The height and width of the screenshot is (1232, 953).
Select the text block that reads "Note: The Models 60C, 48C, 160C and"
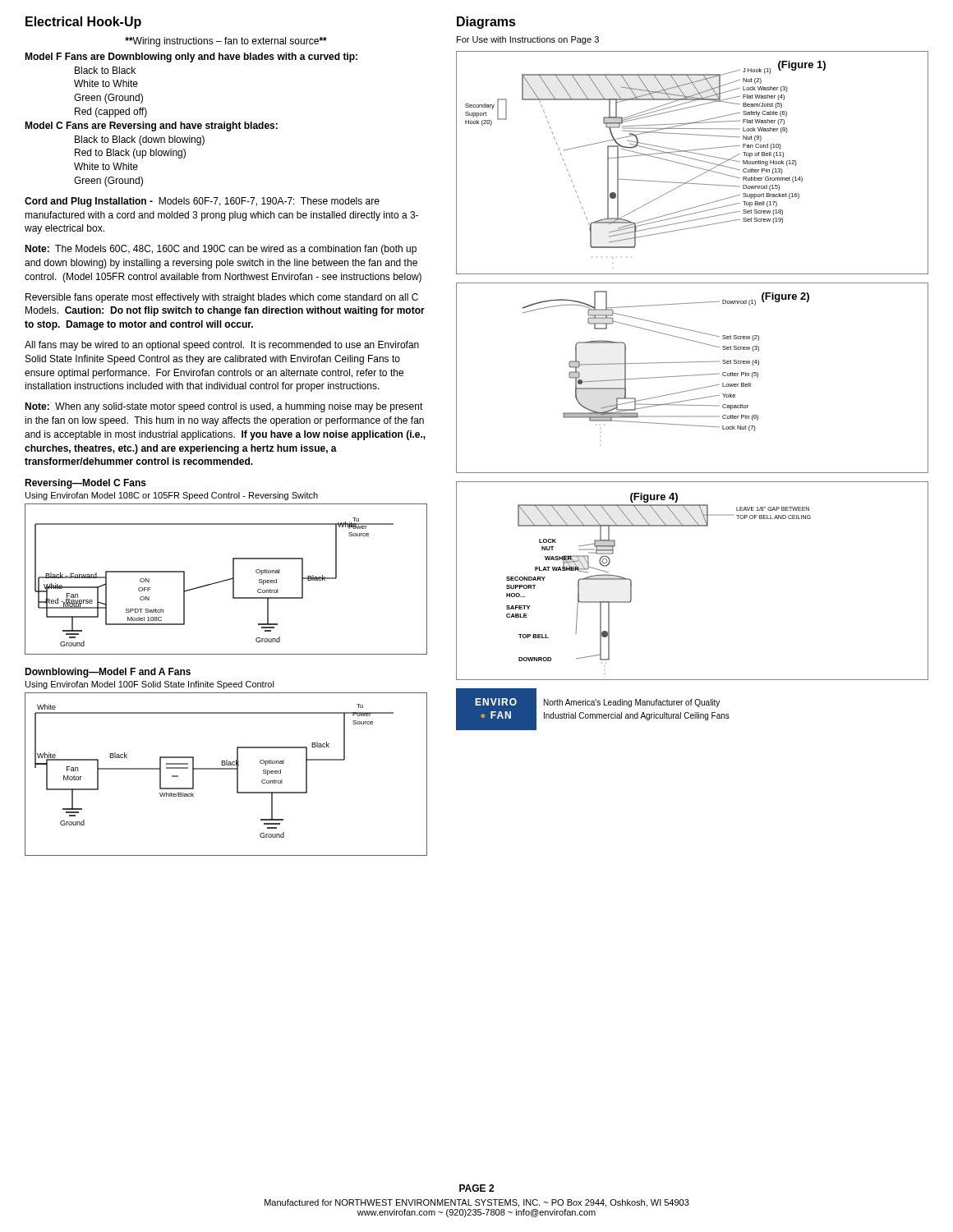pos(223,263)
